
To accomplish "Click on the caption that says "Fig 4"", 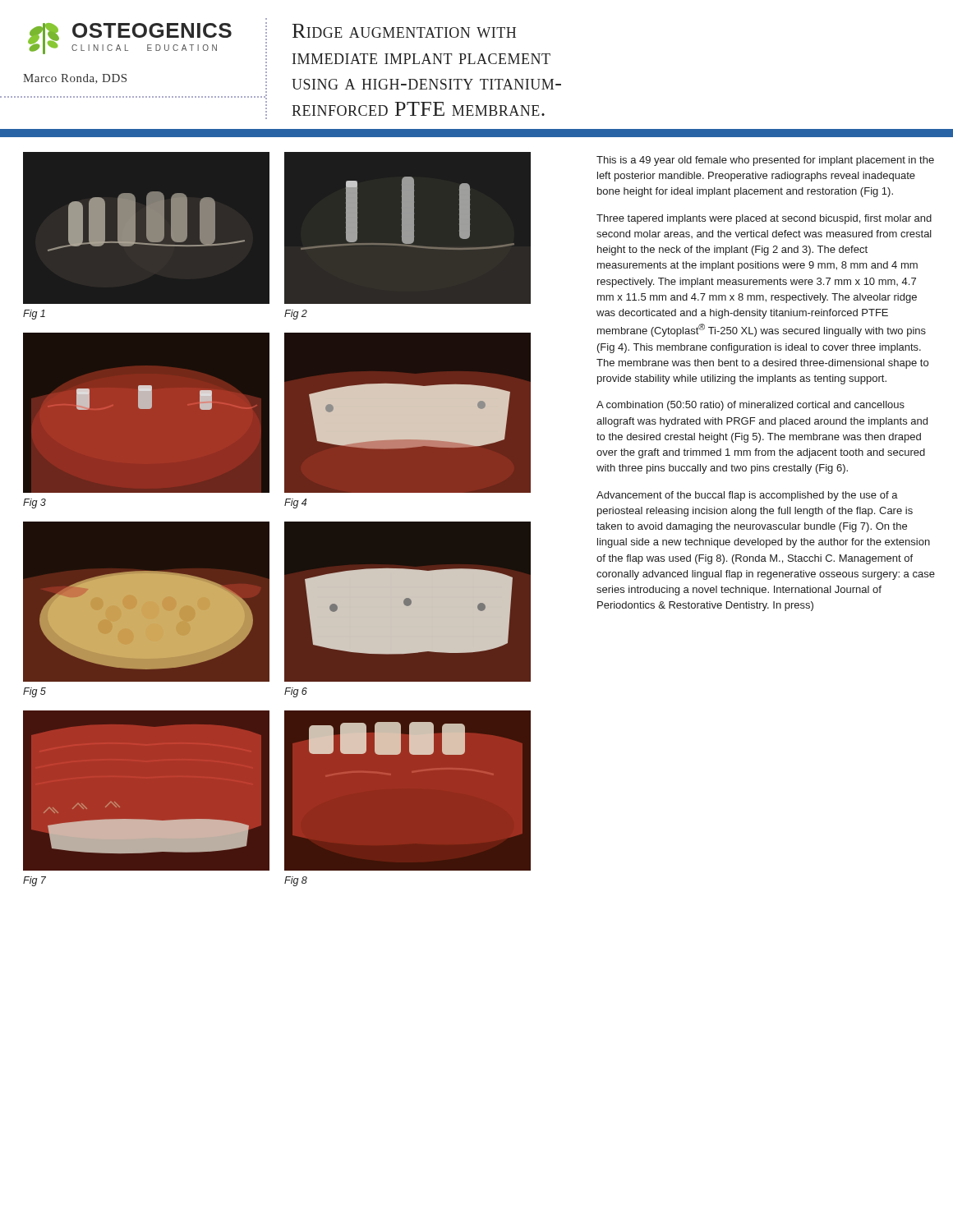I will (x=296, y=503).
